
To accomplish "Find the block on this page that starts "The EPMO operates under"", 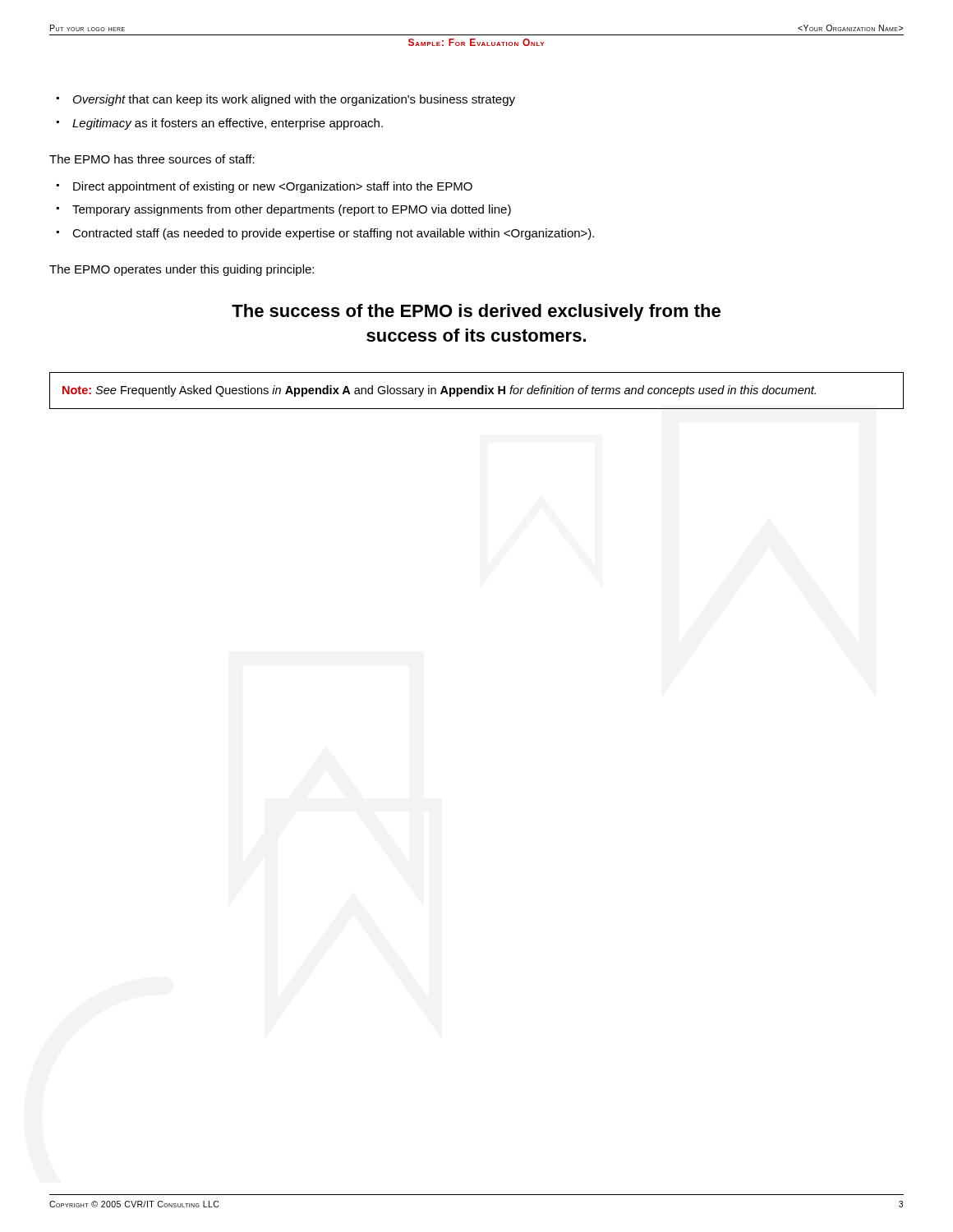I will [182, 269].
